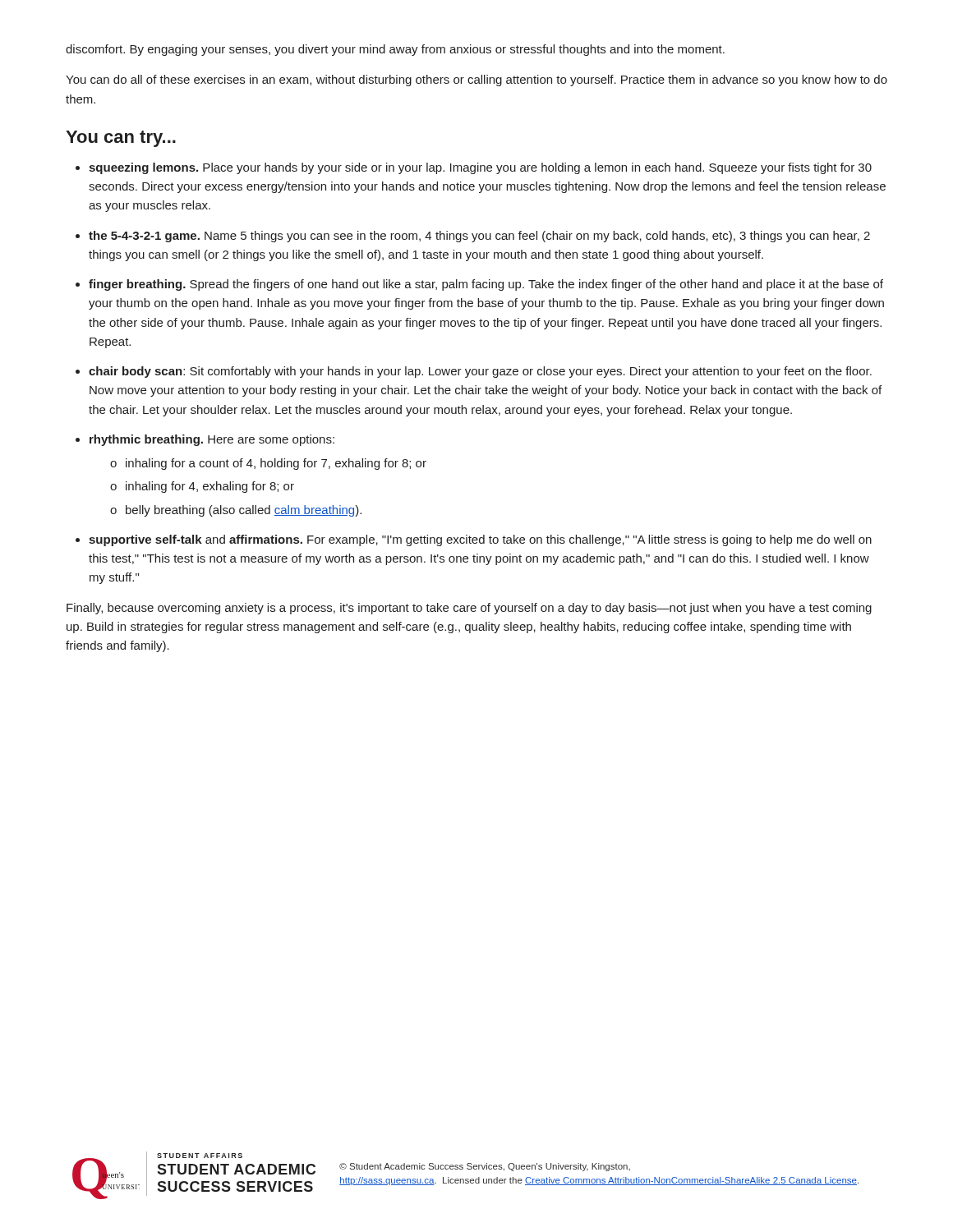Point to the block beginning "the 5-4-3-2-1 game. Name 5 things"
953x1232 pixels.
click(480, 244)
